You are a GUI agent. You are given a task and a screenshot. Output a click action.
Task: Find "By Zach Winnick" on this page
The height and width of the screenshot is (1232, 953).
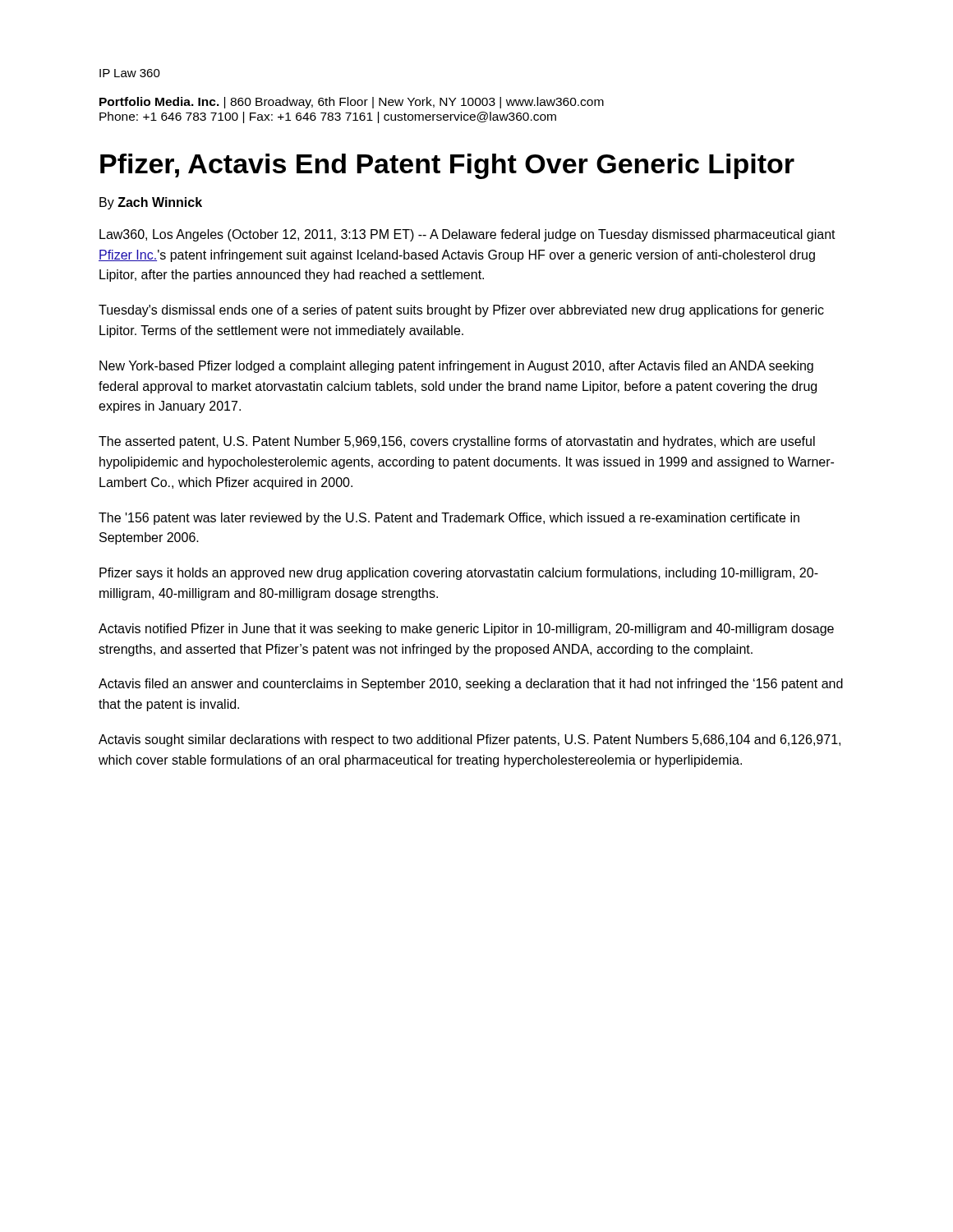[x=150, y=202]
